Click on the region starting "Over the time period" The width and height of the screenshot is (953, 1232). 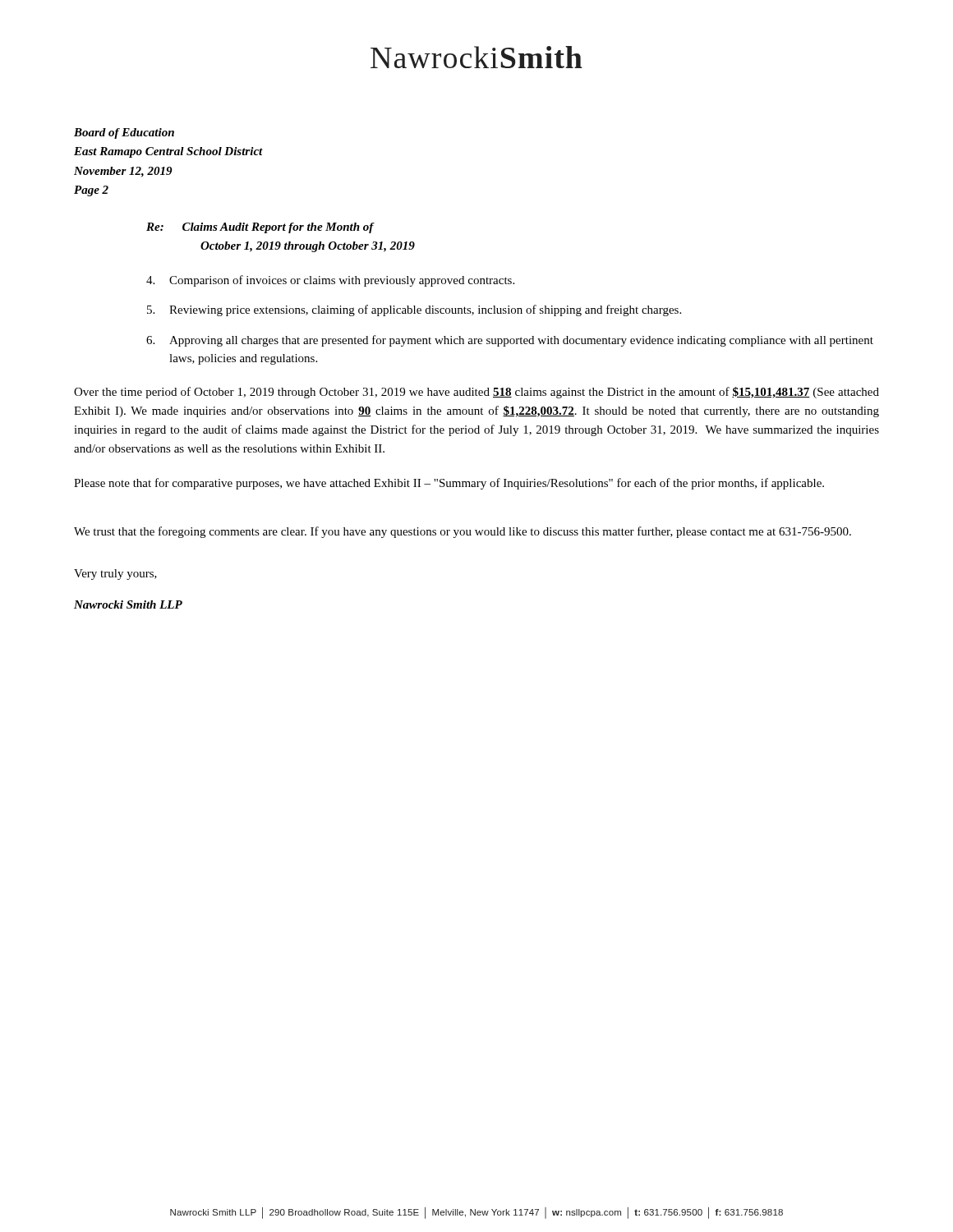[x=476, y=420]
